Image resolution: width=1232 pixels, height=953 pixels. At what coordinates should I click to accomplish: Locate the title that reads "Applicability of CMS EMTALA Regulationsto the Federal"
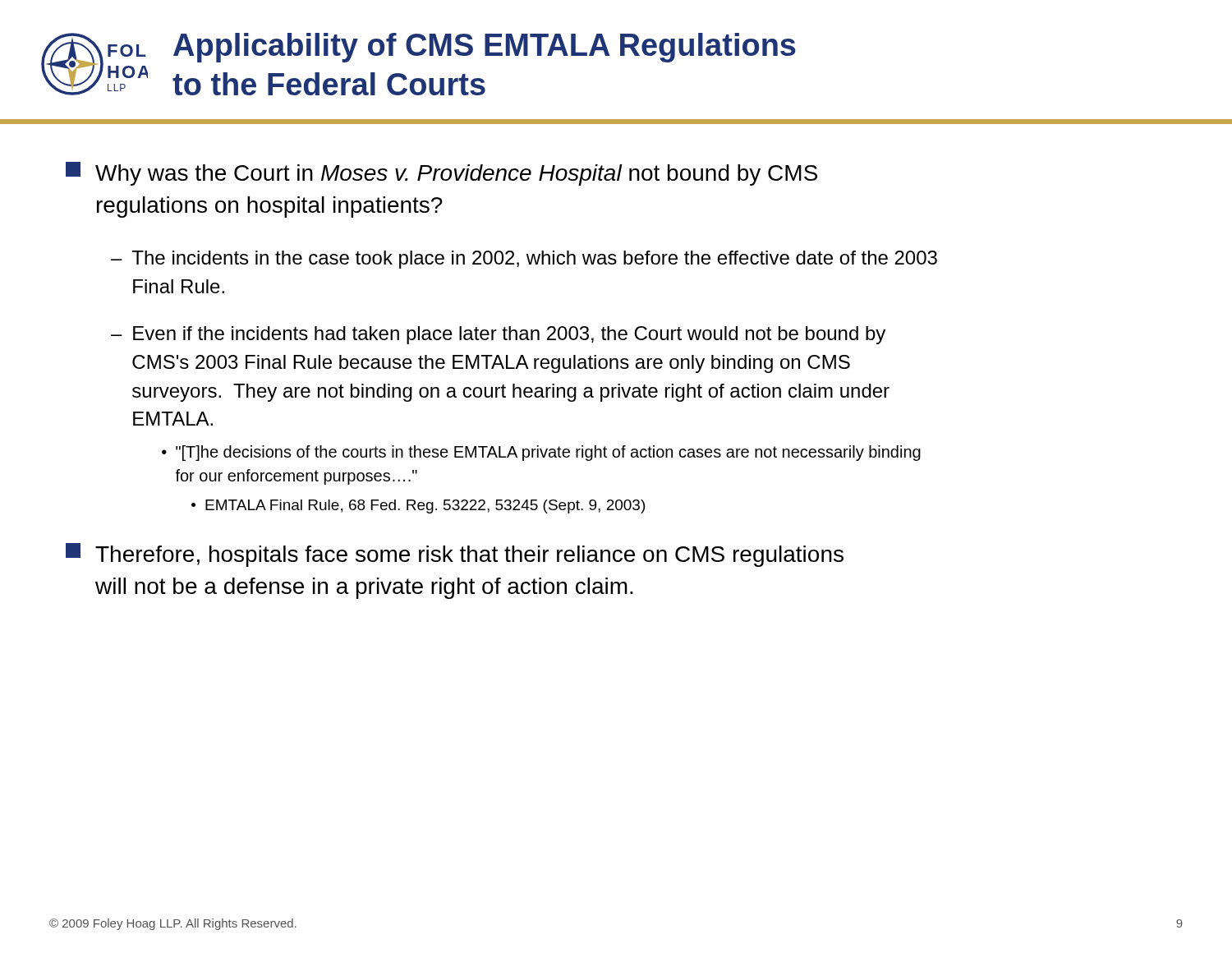(x=485, y=65)
